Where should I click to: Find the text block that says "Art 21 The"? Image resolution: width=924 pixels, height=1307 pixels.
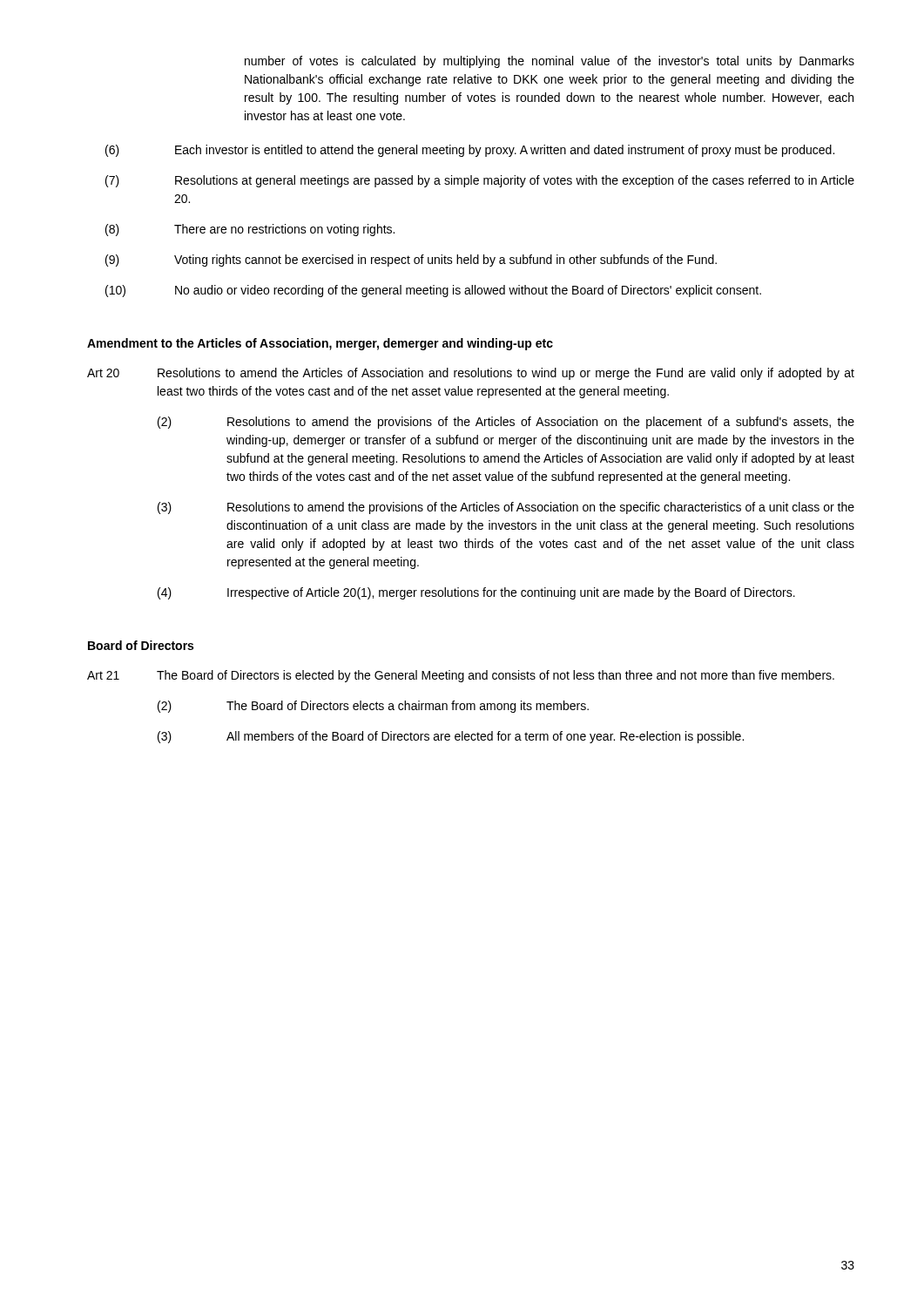pyautogui.click(x=471, y=676)
